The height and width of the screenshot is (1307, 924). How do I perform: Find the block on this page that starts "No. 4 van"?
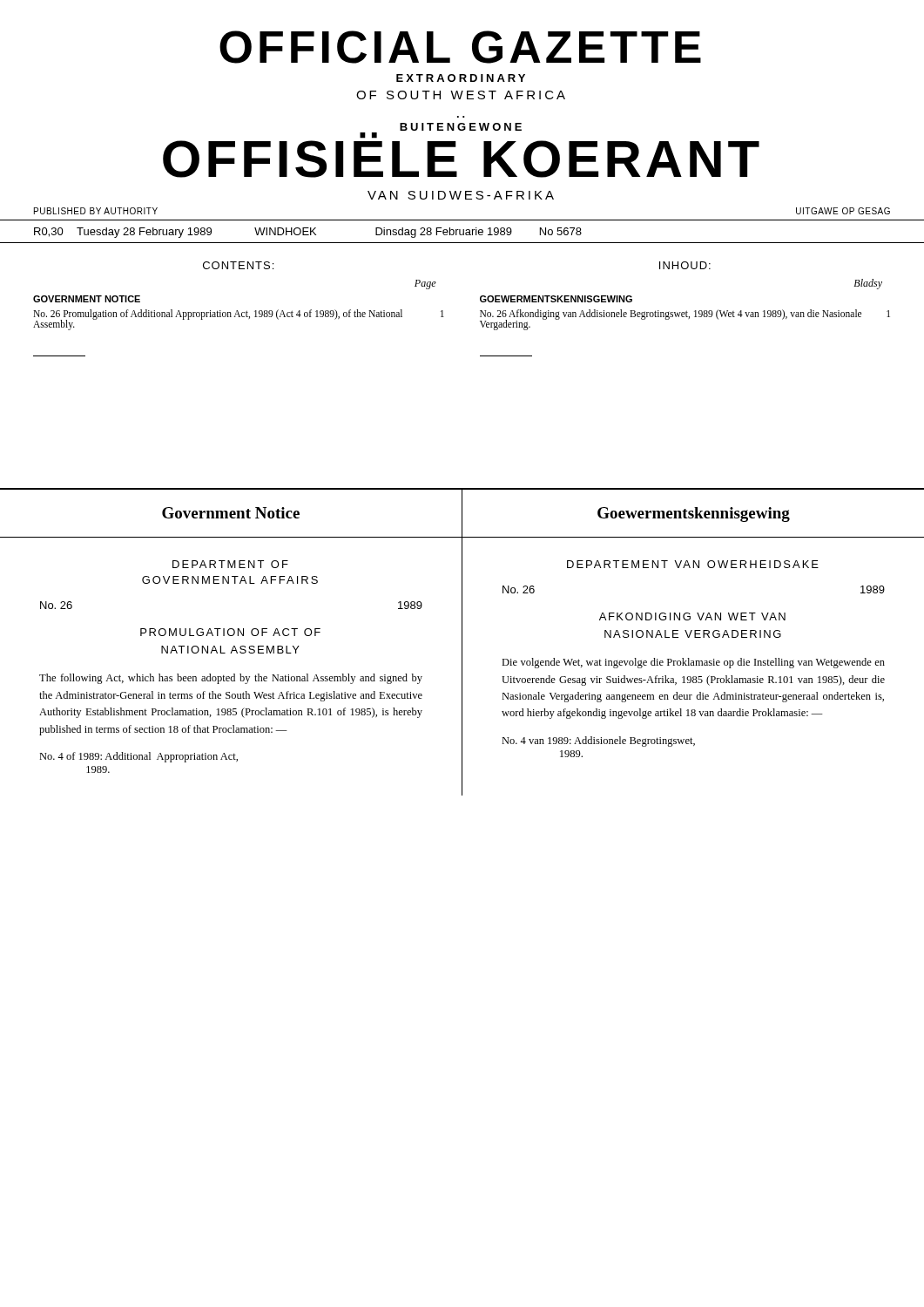(599, 747)
